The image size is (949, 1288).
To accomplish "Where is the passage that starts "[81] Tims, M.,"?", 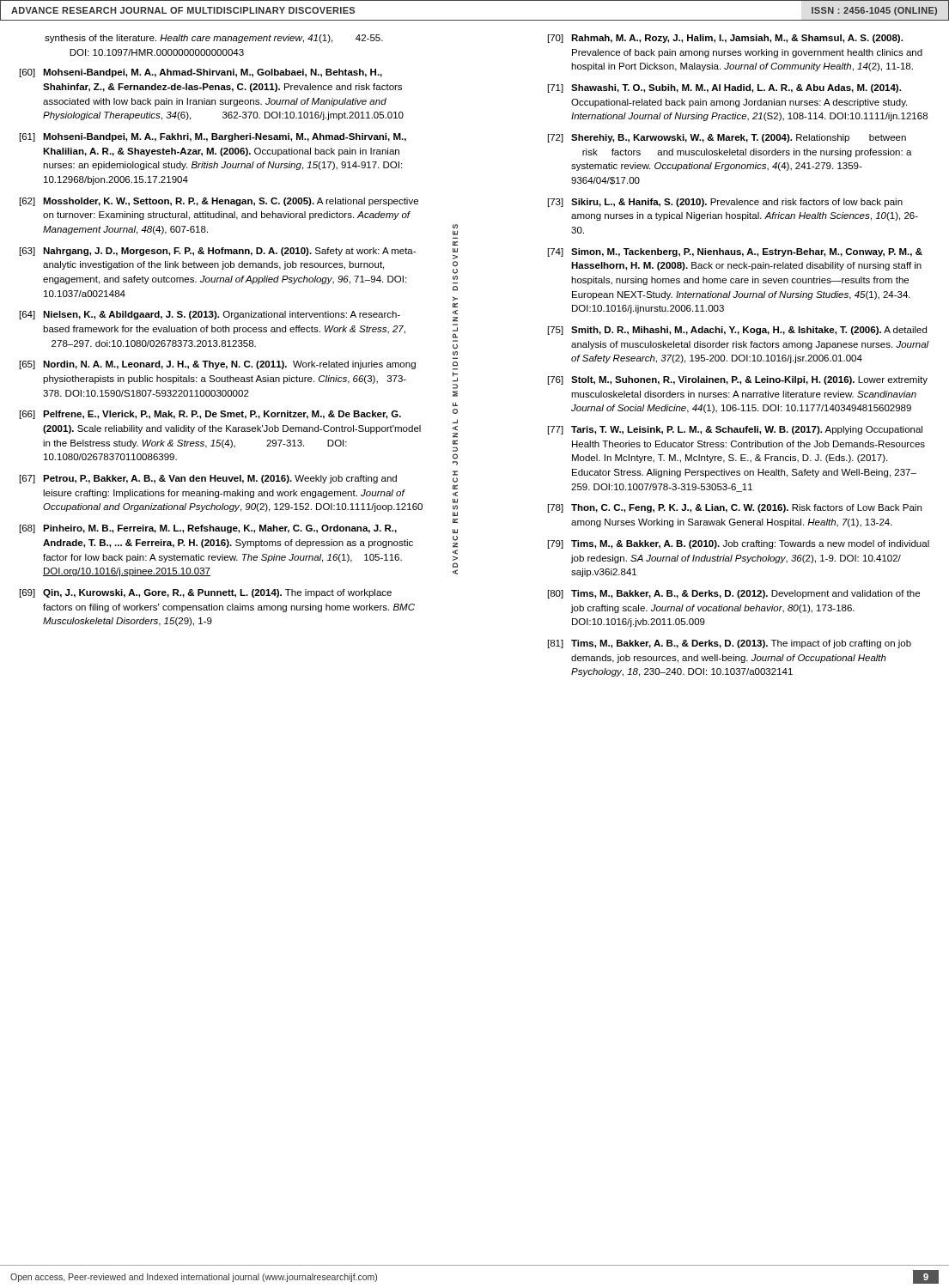I will pos(739,658).
